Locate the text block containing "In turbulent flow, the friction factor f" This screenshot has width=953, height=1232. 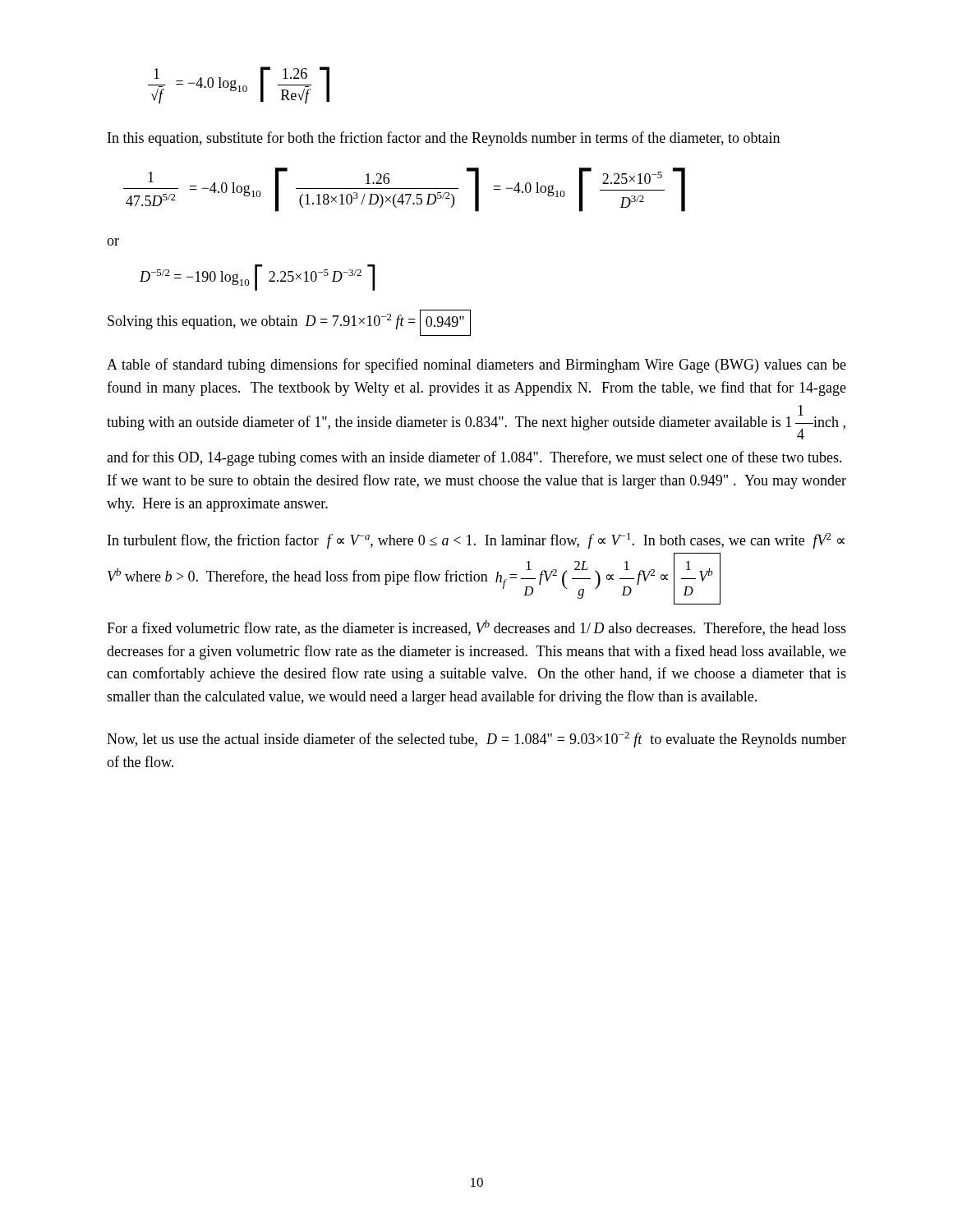476,567
